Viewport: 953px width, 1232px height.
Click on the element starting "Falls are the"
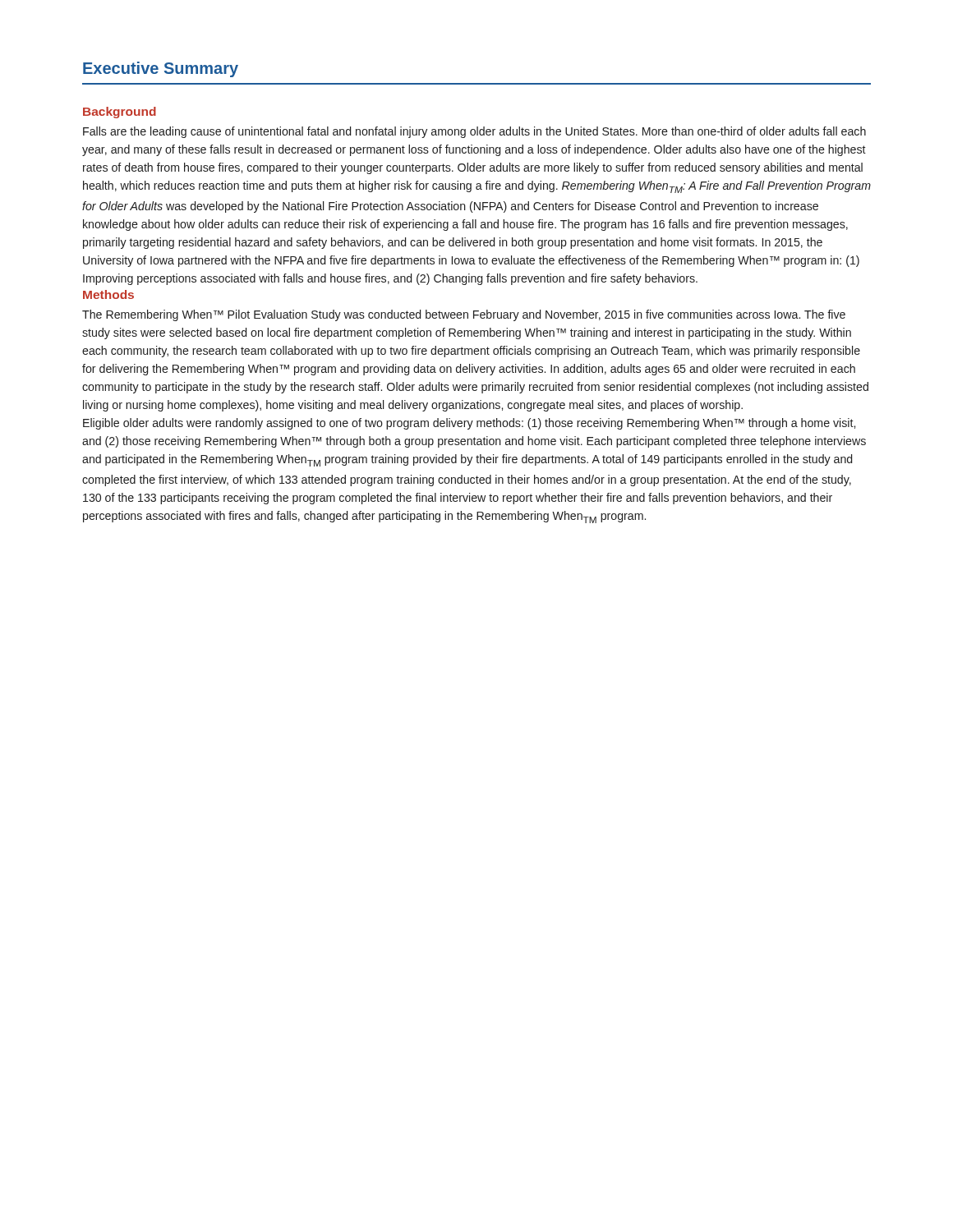[x=476, y=205]
